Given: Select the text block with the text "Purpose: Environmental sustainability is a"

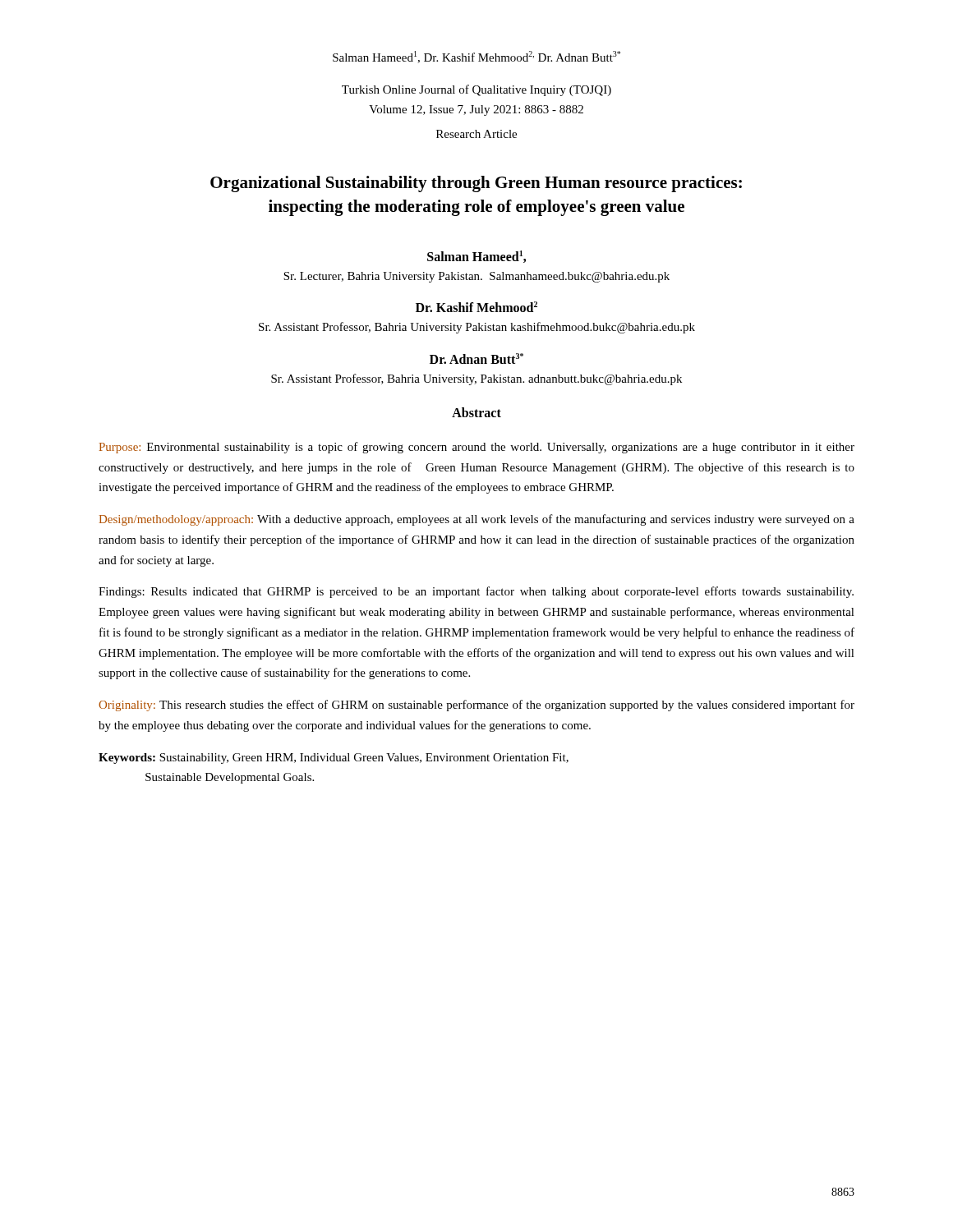Looking at the screenshot, I should click(x=476, y=467).
